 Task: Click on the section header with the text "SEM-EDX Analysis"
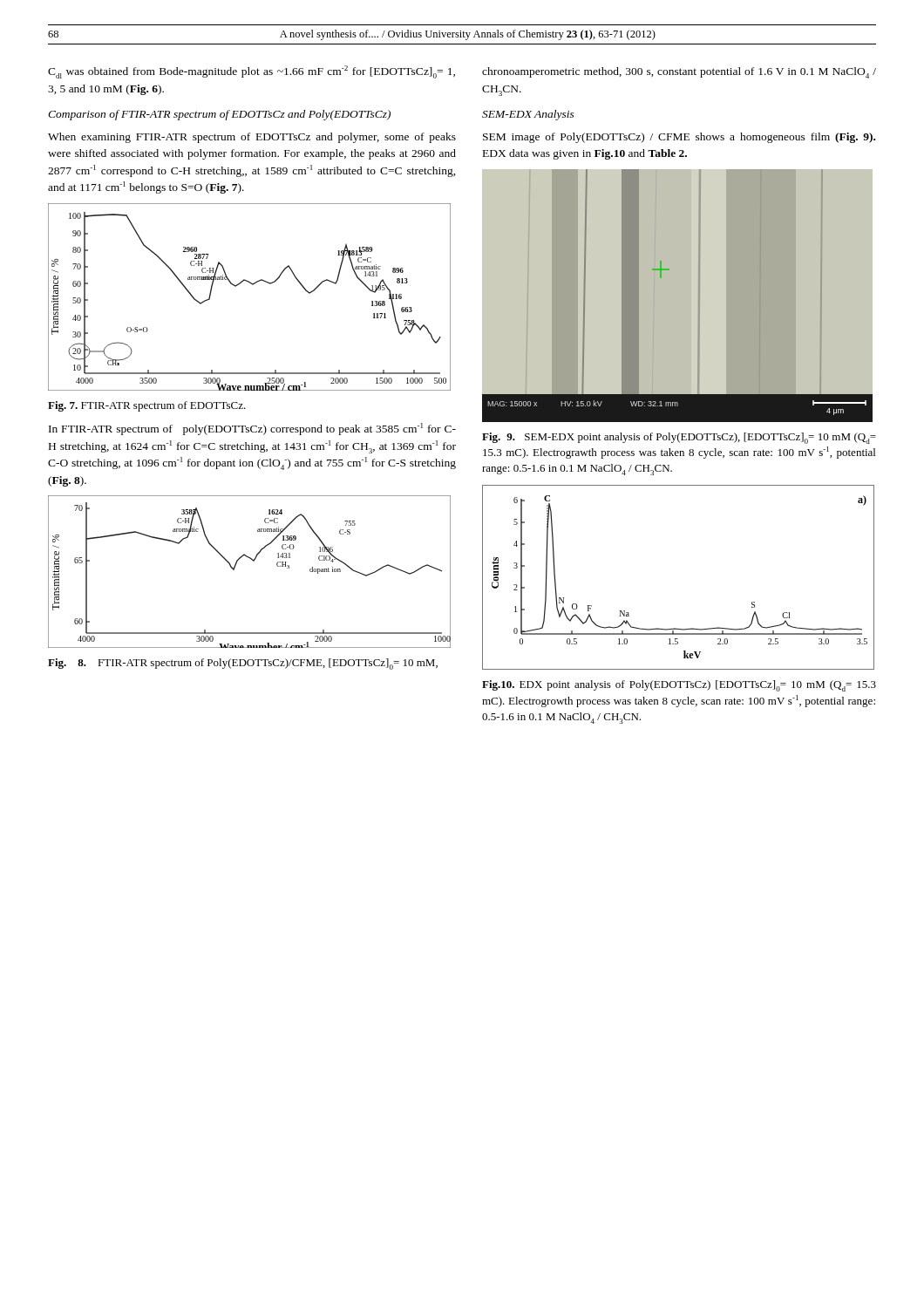[x=528, y=115]
